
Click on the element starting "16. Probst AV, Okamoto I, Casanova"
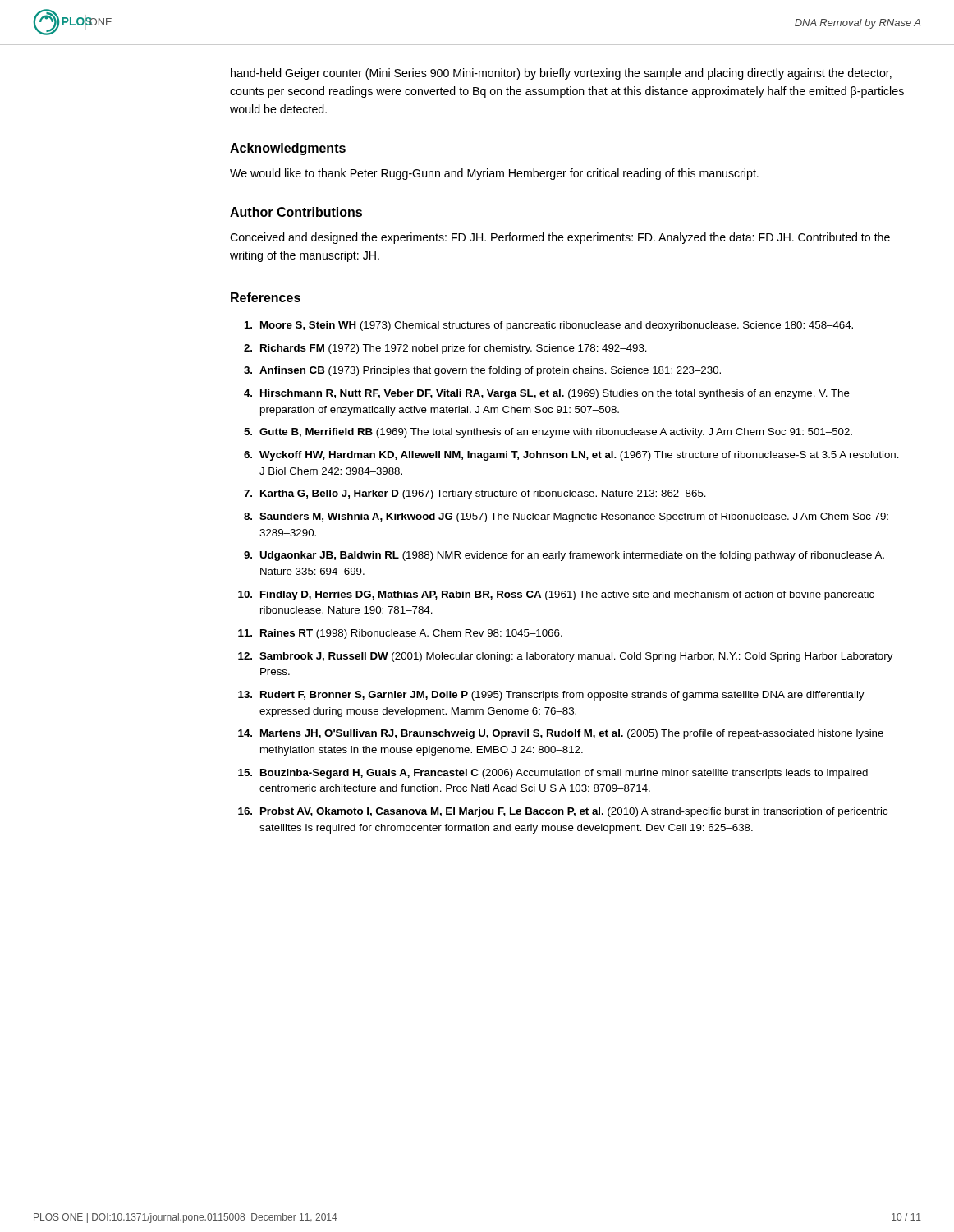pyautogui.click(x=567, y=820)
